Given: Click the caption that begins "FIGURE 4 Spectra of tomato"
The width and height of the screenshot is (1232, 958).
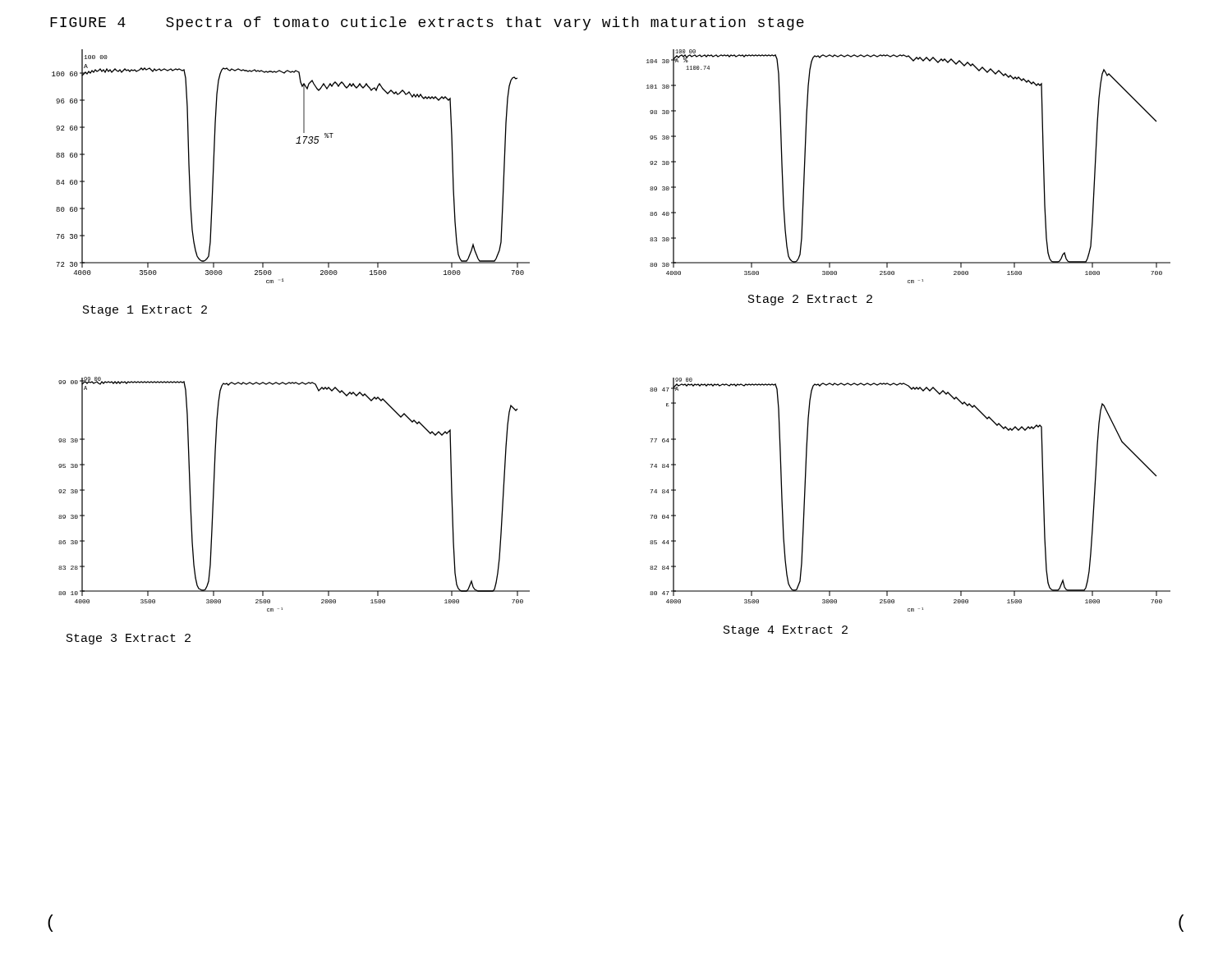Looking at the screenshot, I should (x=427, y=23).
